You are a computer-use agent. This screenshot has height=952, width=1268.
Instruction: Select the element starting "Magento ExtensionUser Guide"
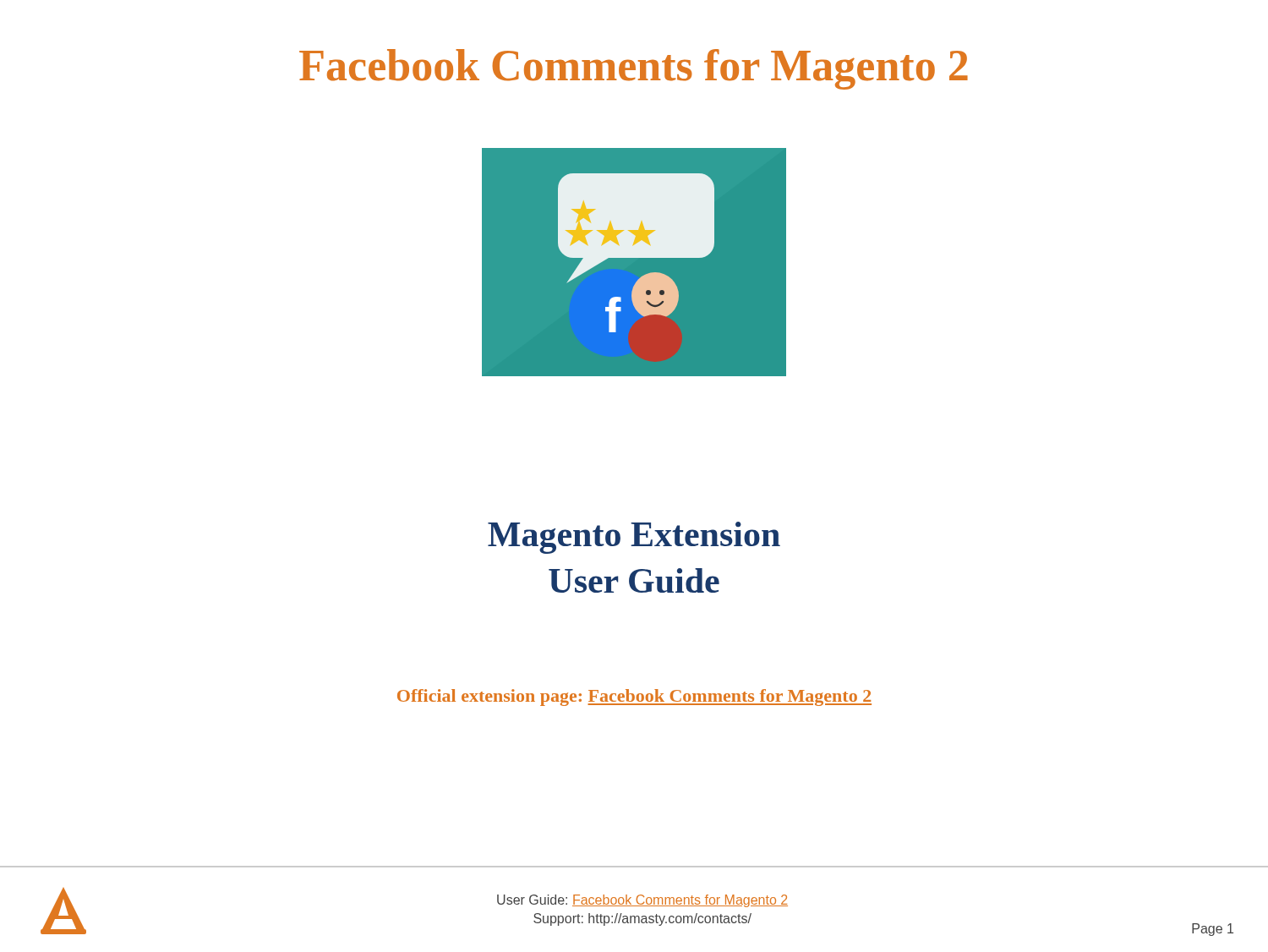pyautogui.click(x=634, y=558)
